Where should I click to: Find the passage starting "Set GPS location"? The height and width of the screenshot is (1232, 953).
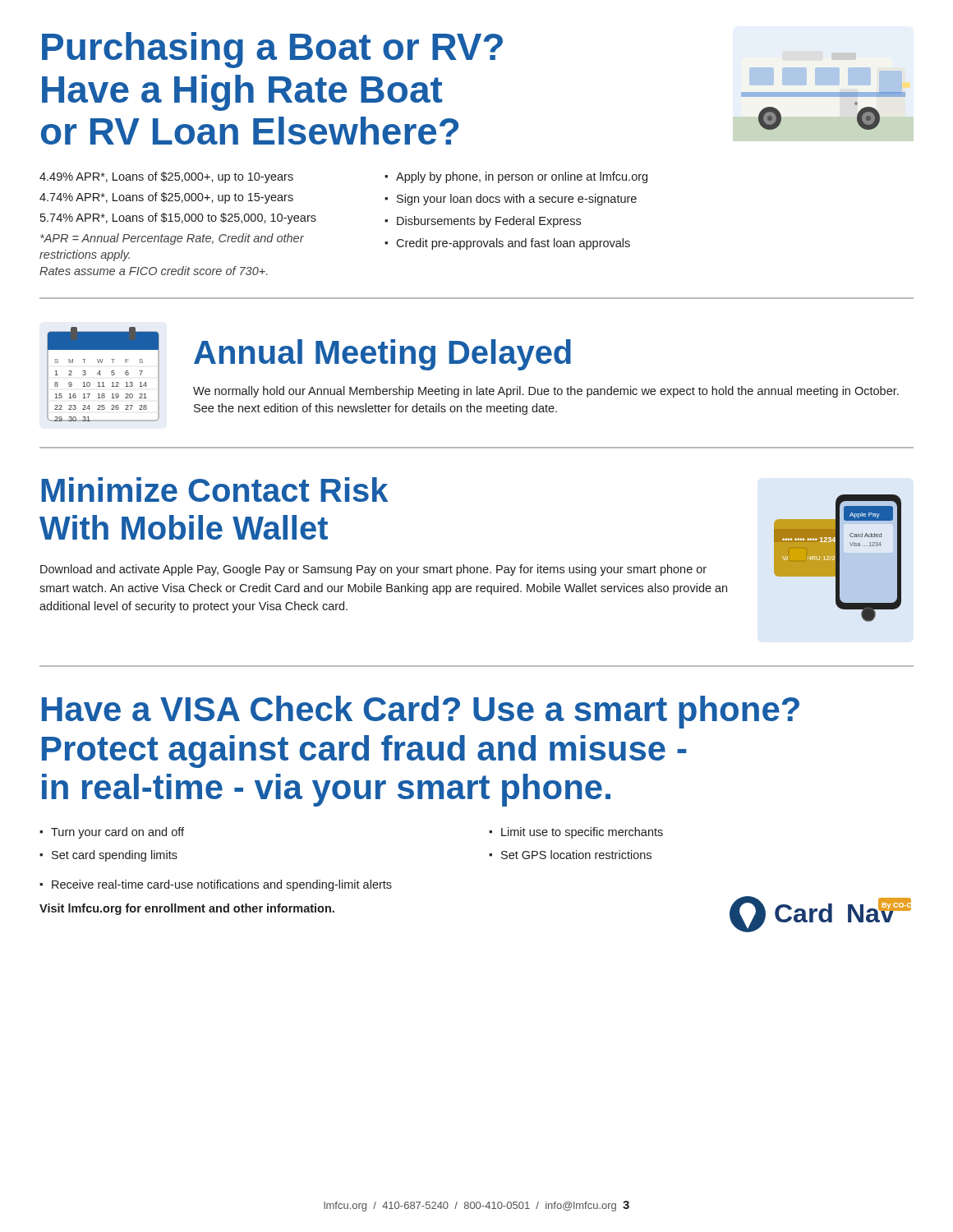click(570, 855)
